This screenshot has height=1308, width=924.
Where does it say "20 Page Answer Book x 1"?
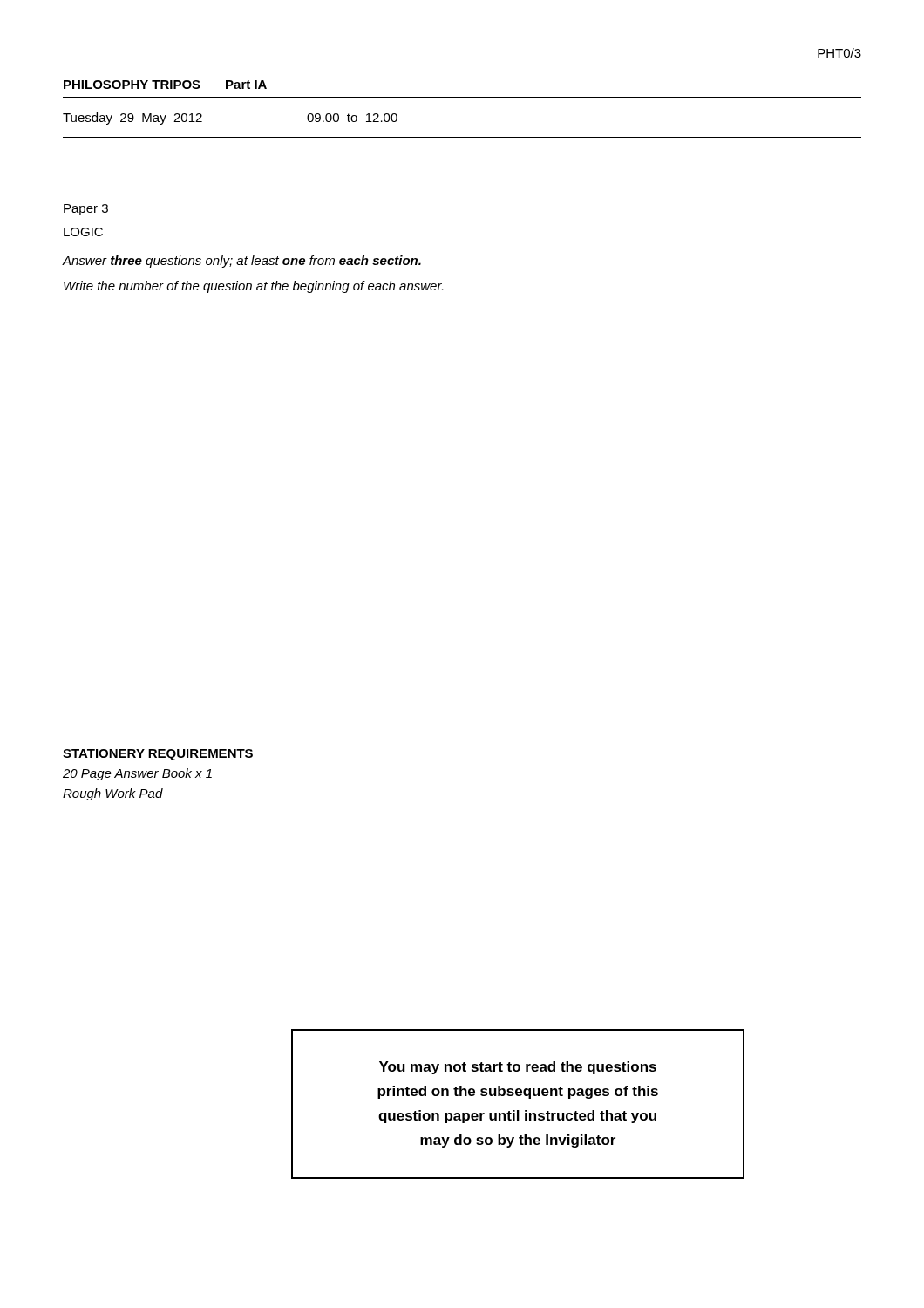click(x=138, y=773)
